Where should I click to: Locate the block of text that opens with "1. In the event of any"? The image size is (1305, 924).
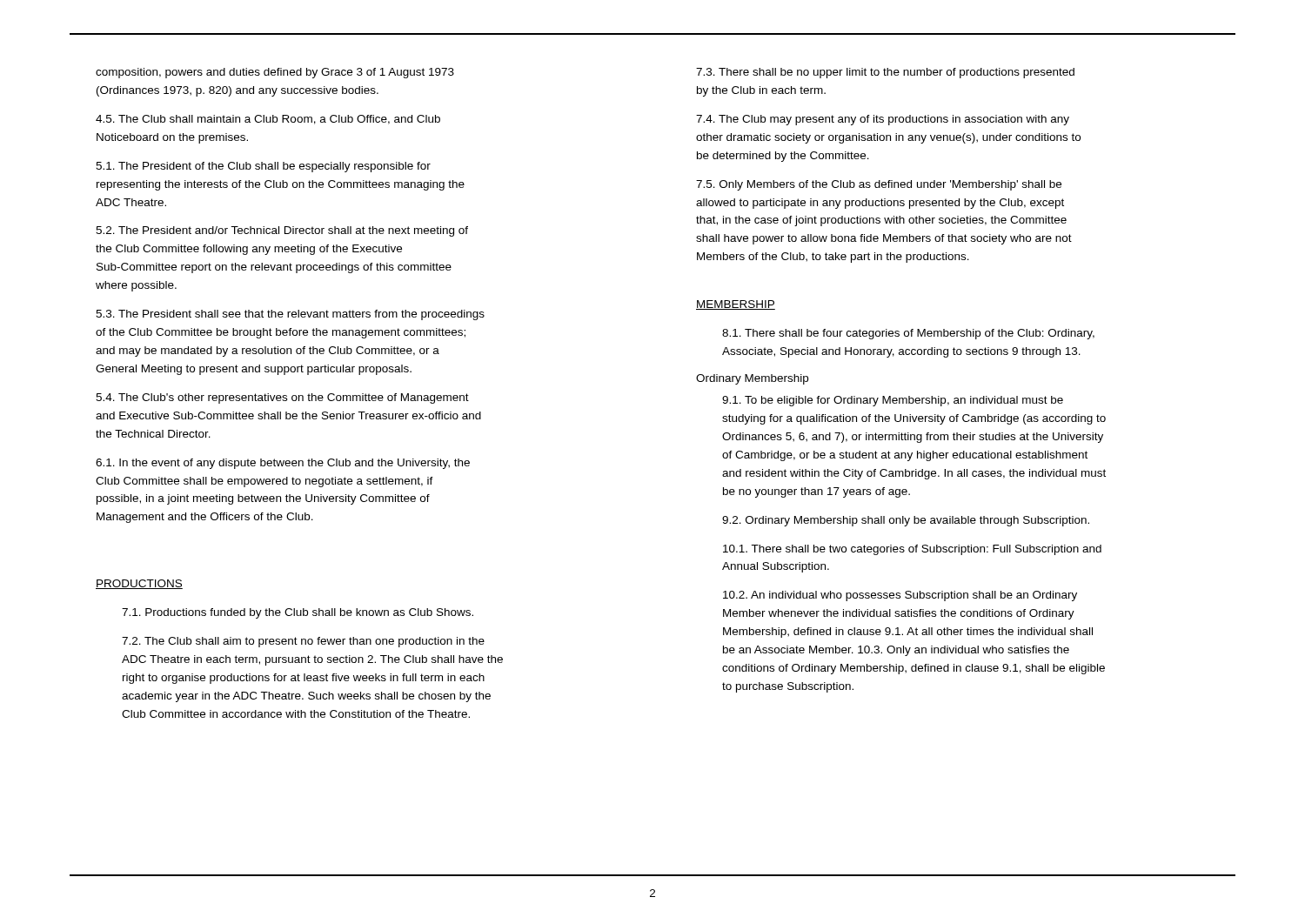(x=283, y=489)
